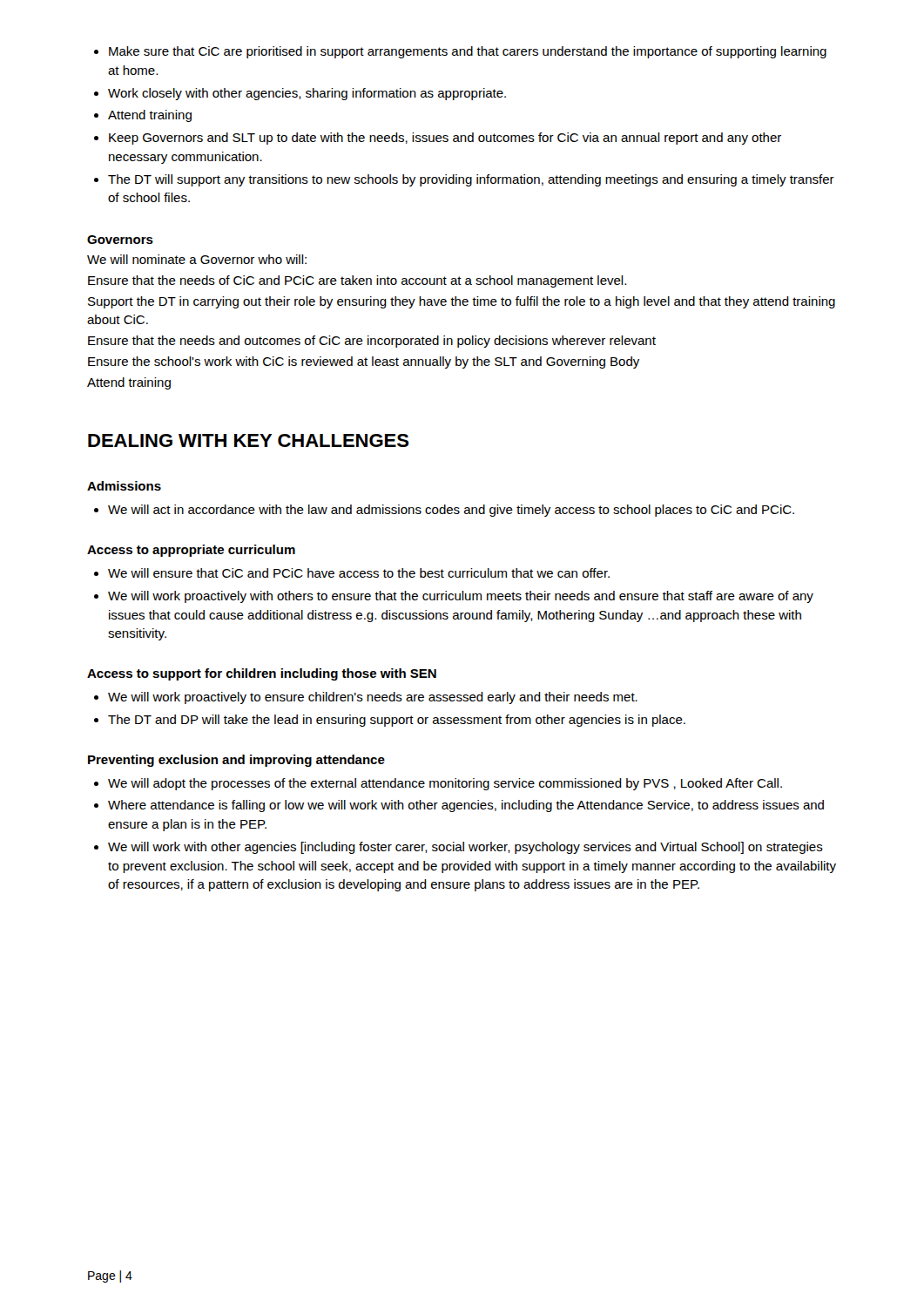The height and width of the screenshot is (1307, 924).
Task: Find the element starting "The DT and"
Action: click(x=397, y=719)
